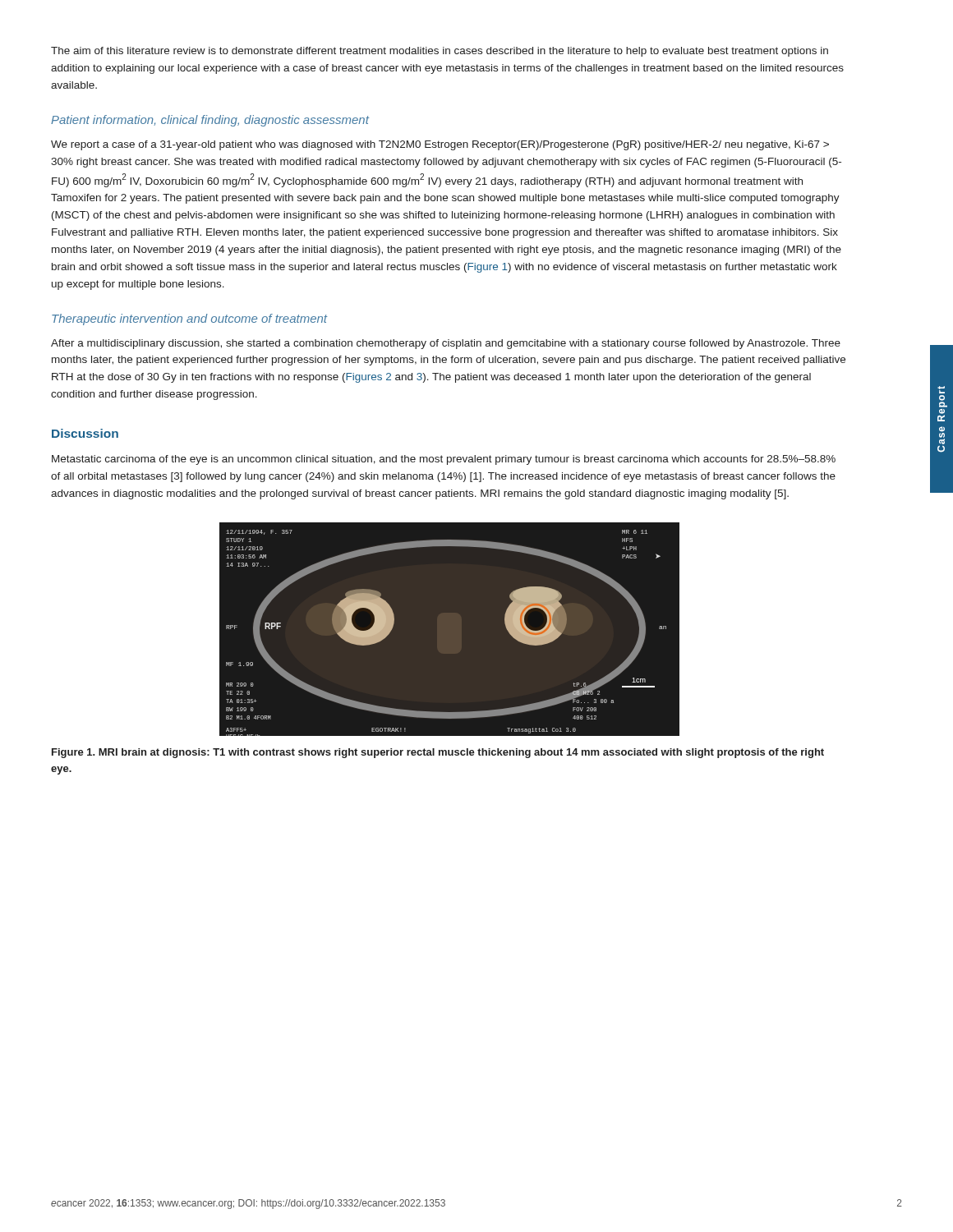Where is the section header that starts "Therapeutic intervention and outcome of"?
953x1232 pixels.
click(189, 318)
